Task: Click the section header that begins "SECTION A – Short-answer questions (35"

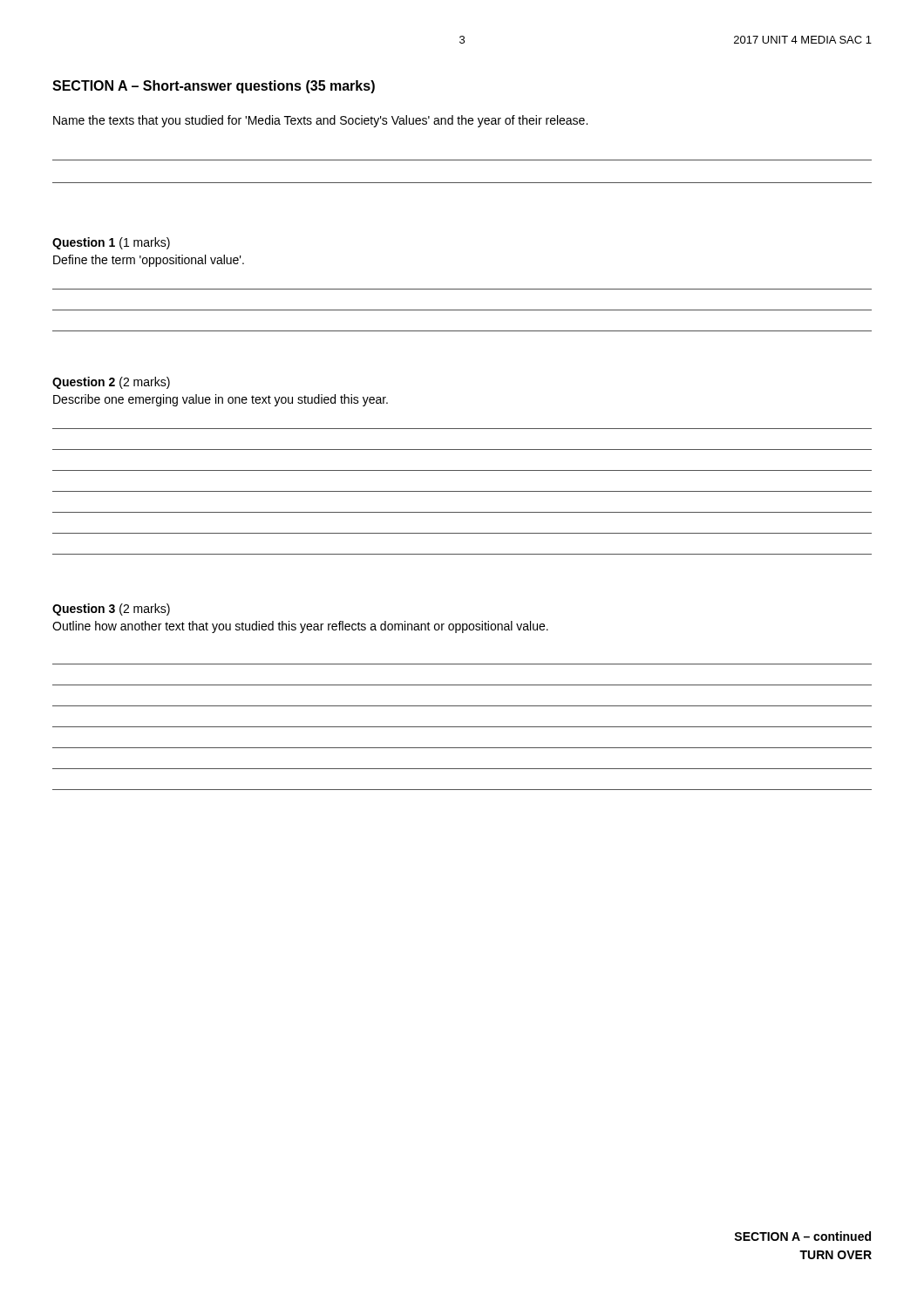Action: coord(214,86)
